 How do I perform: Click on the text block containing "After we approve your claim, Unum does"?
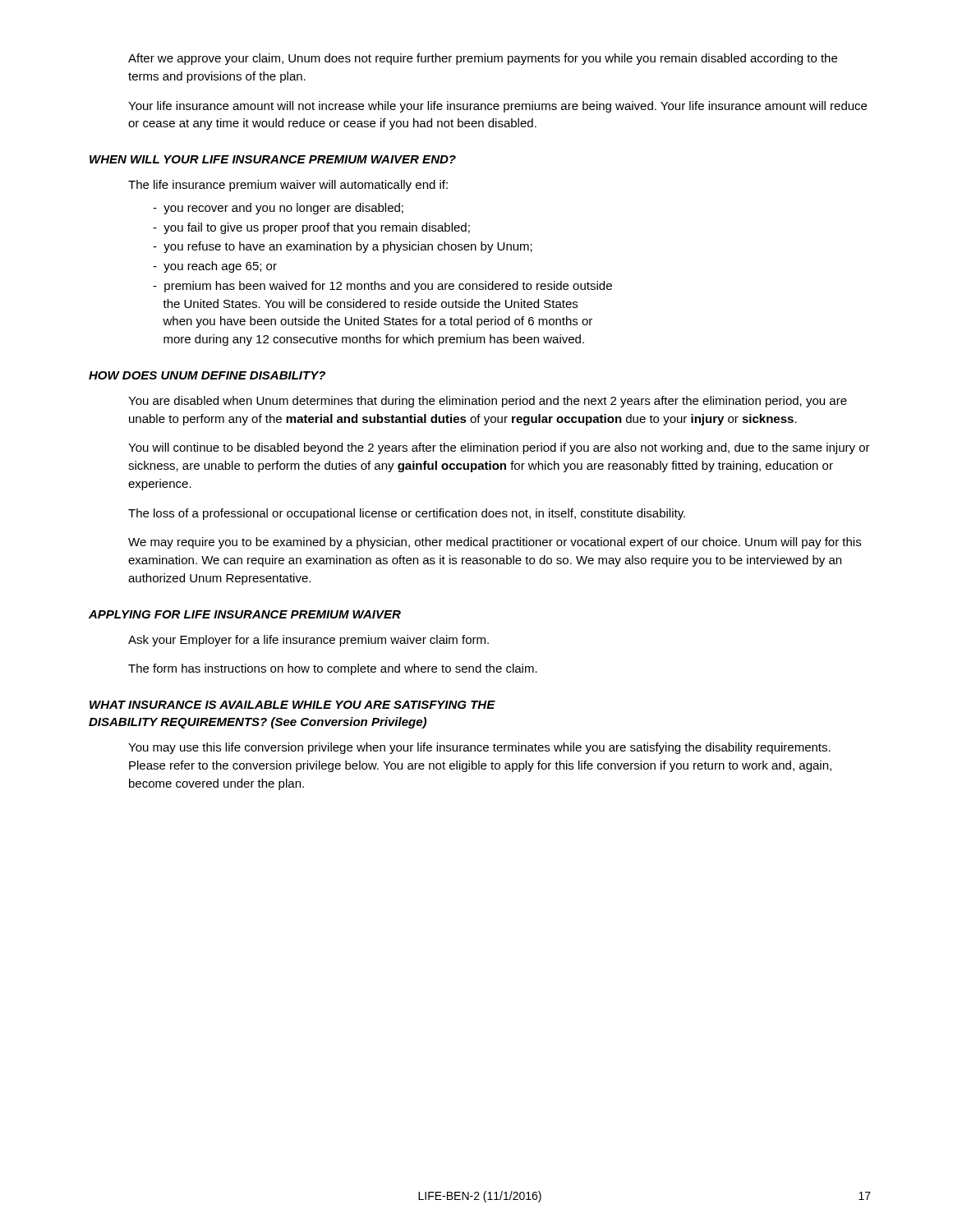tap(483, 67)
